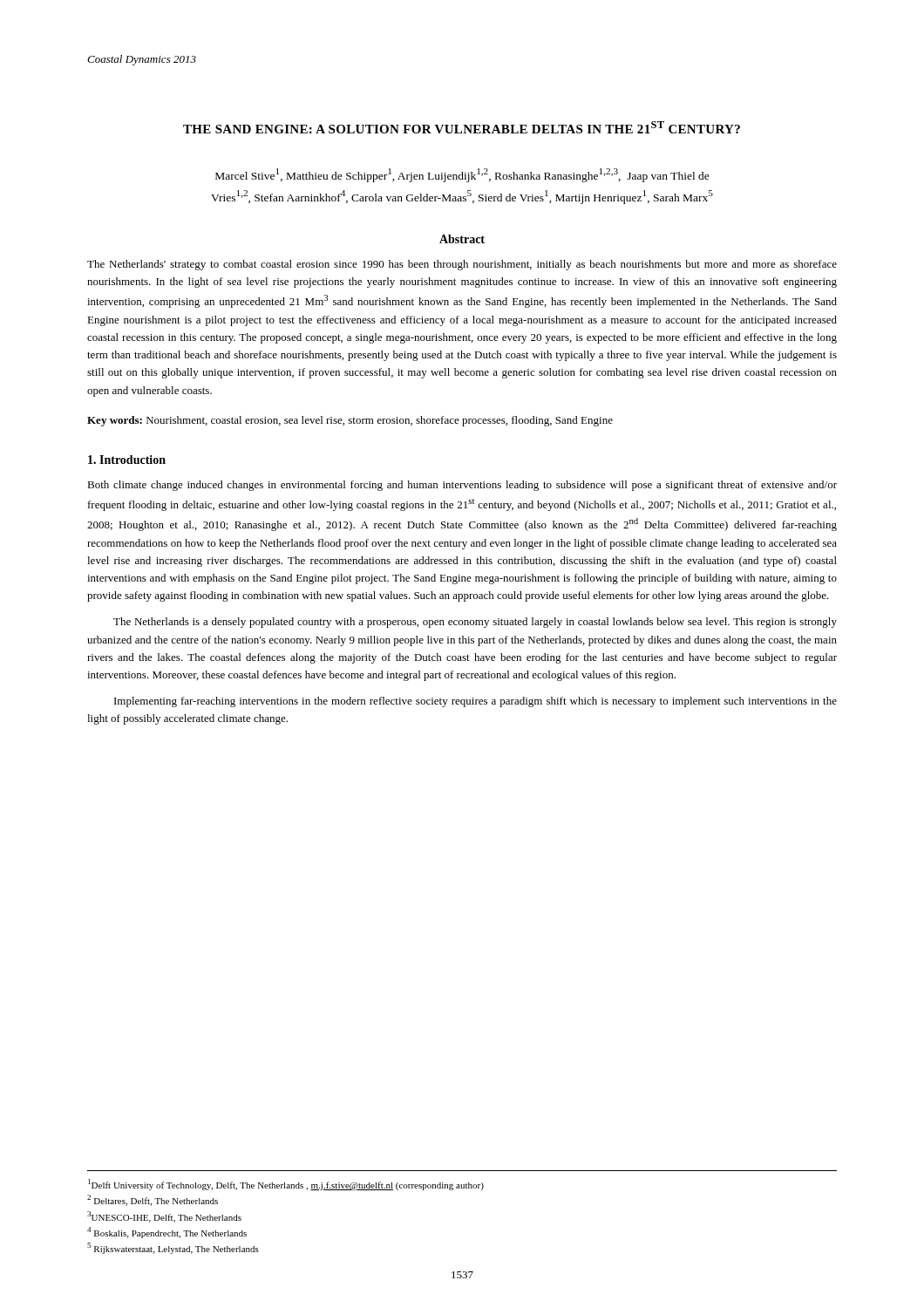924x1308 pixels.
Task: Locate the text "5 Rijkswaterstaat, Lelystad, The Netherlands"
Action: tap(173, 1247)
